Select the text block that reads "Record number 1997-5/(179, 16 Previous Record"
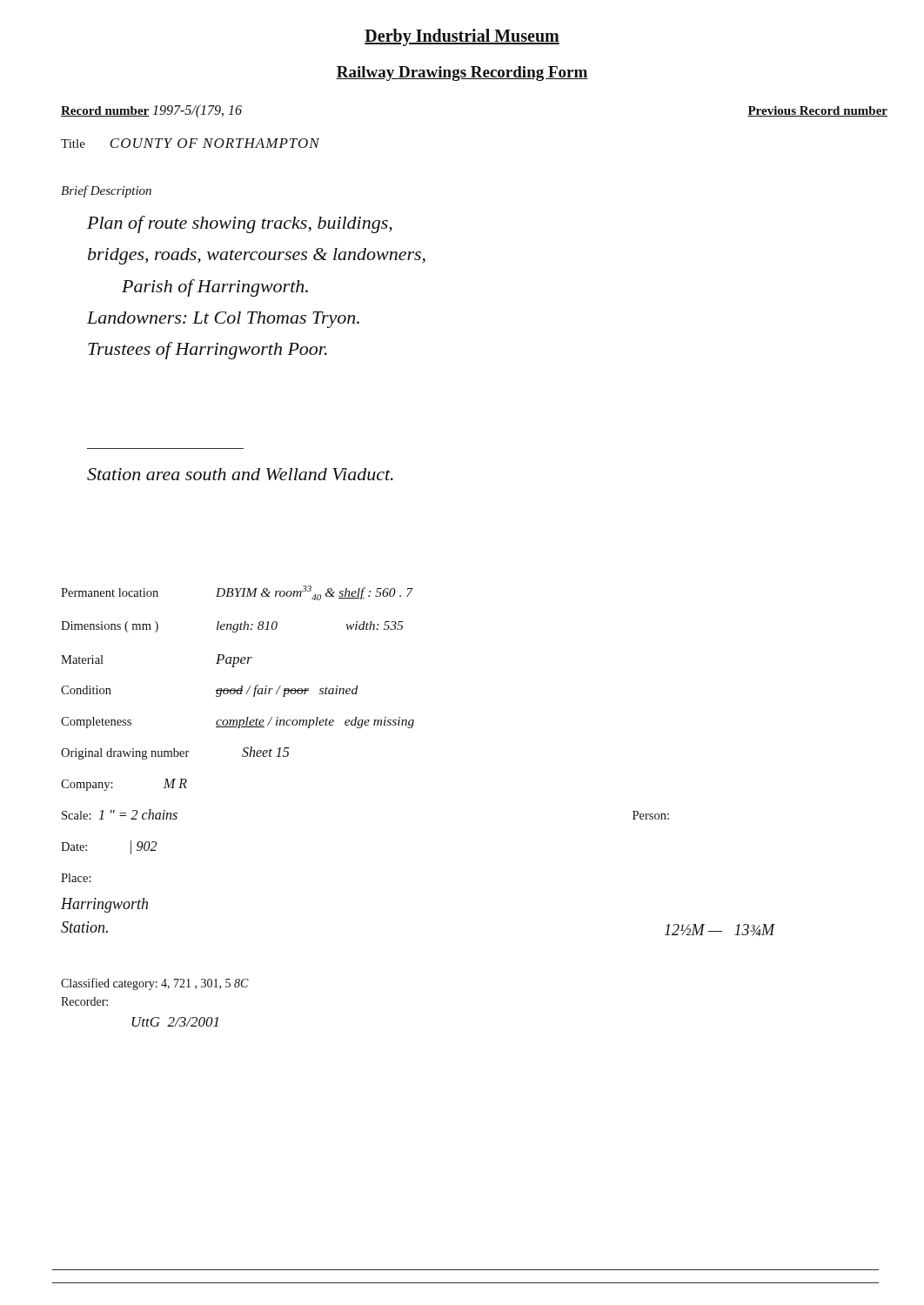Viewport: 924px width, 1305px height. (155, 111)
